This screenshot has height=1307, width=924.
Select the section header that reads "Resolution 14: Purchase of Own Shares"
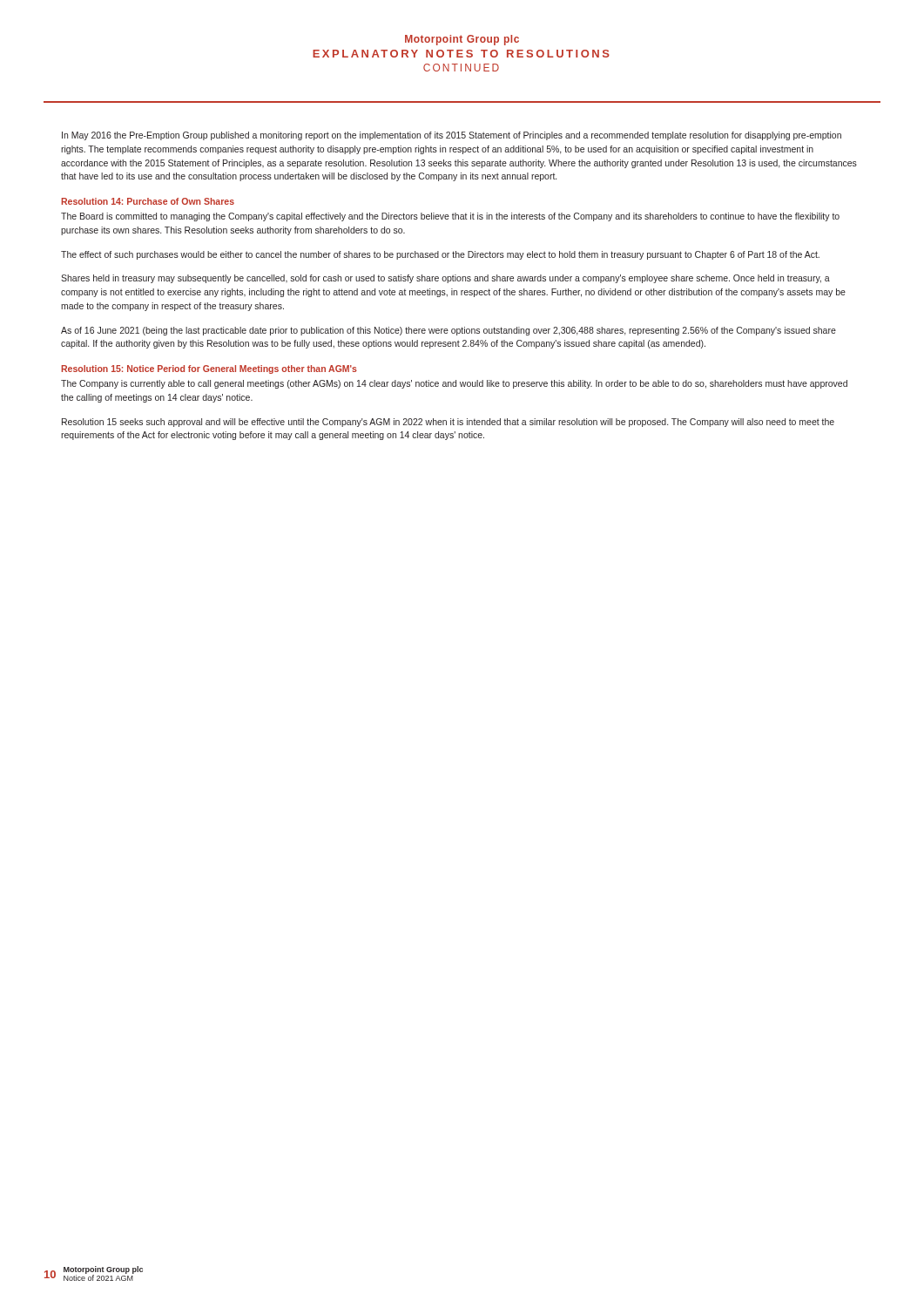point(148,201)
